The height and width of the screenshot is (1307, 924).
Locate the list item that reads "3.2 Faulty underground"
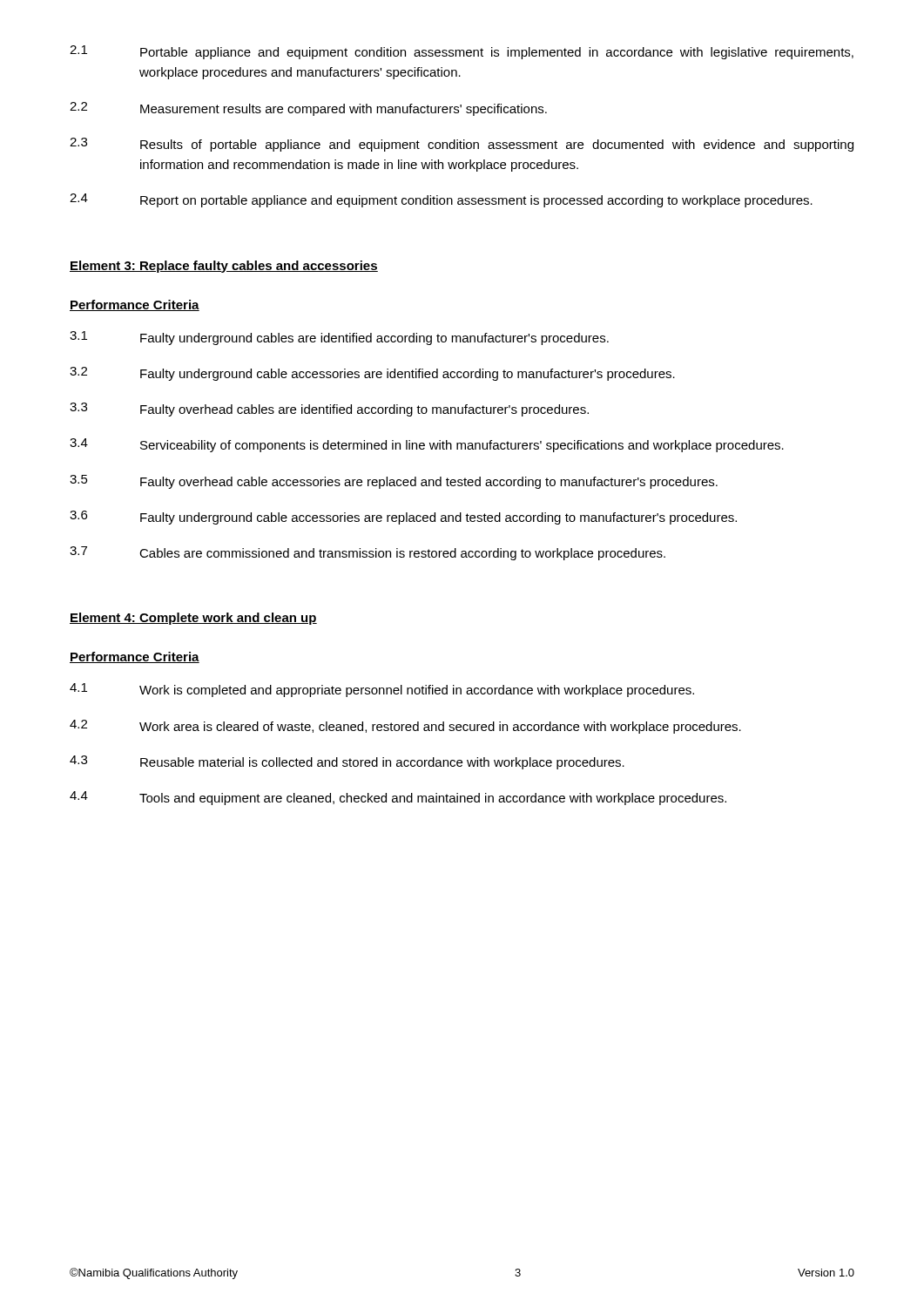(462, 373)
